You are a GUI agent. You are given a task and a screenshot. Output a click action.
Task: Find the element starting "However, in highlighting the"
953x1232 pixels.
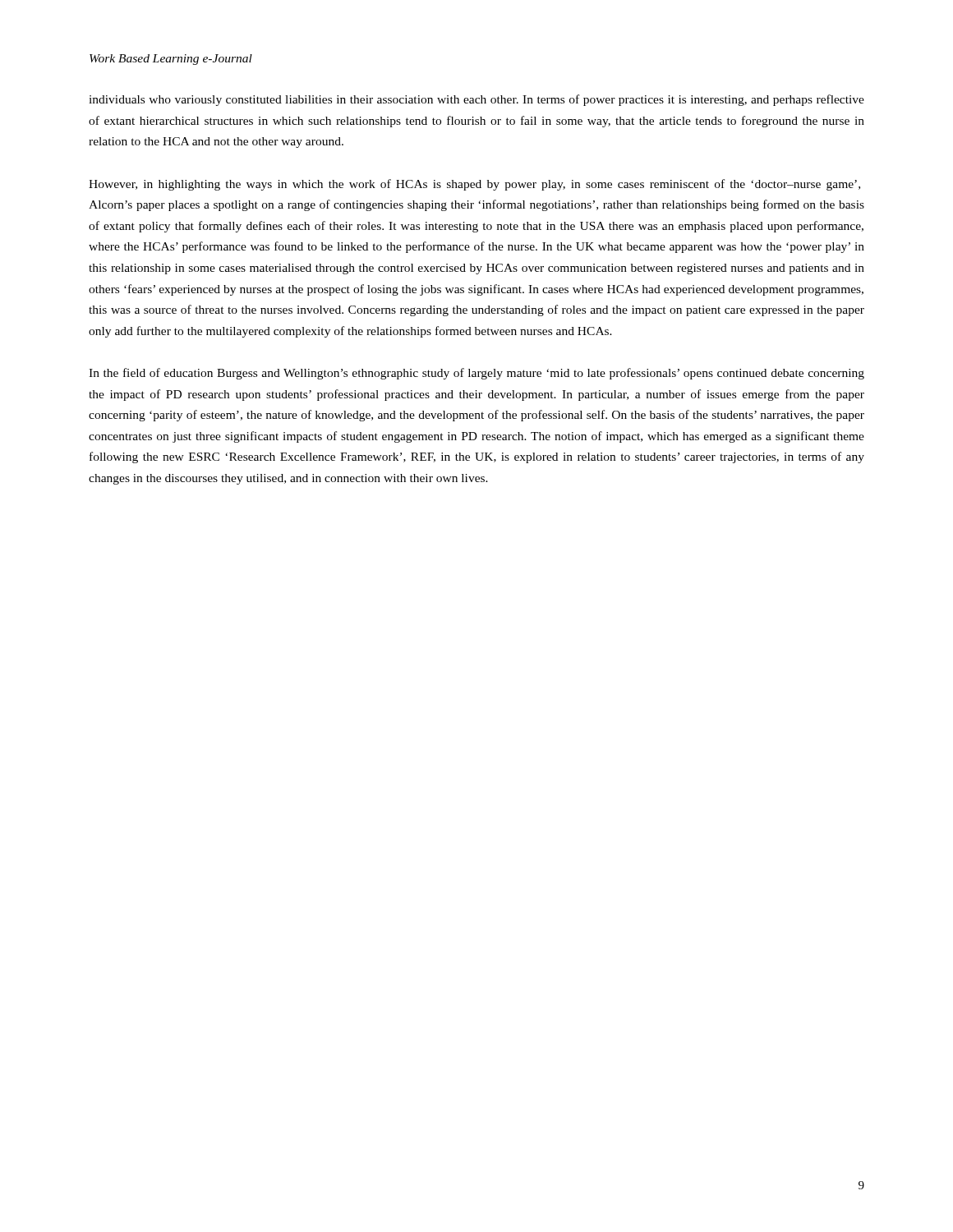click(476, 257)
